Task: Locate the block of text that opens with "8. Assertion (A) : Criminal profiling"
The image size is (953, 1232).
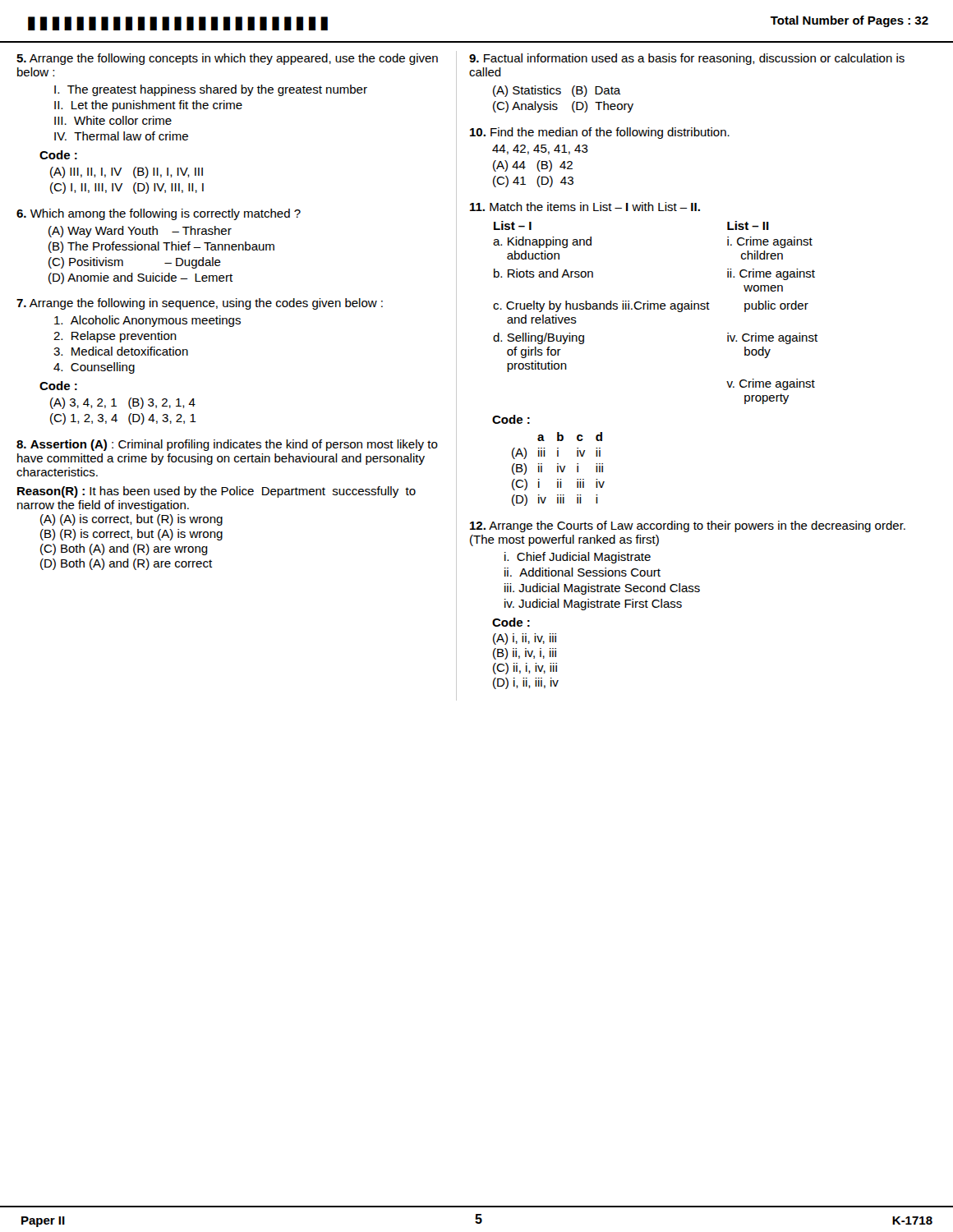Action: pos(228,504)
